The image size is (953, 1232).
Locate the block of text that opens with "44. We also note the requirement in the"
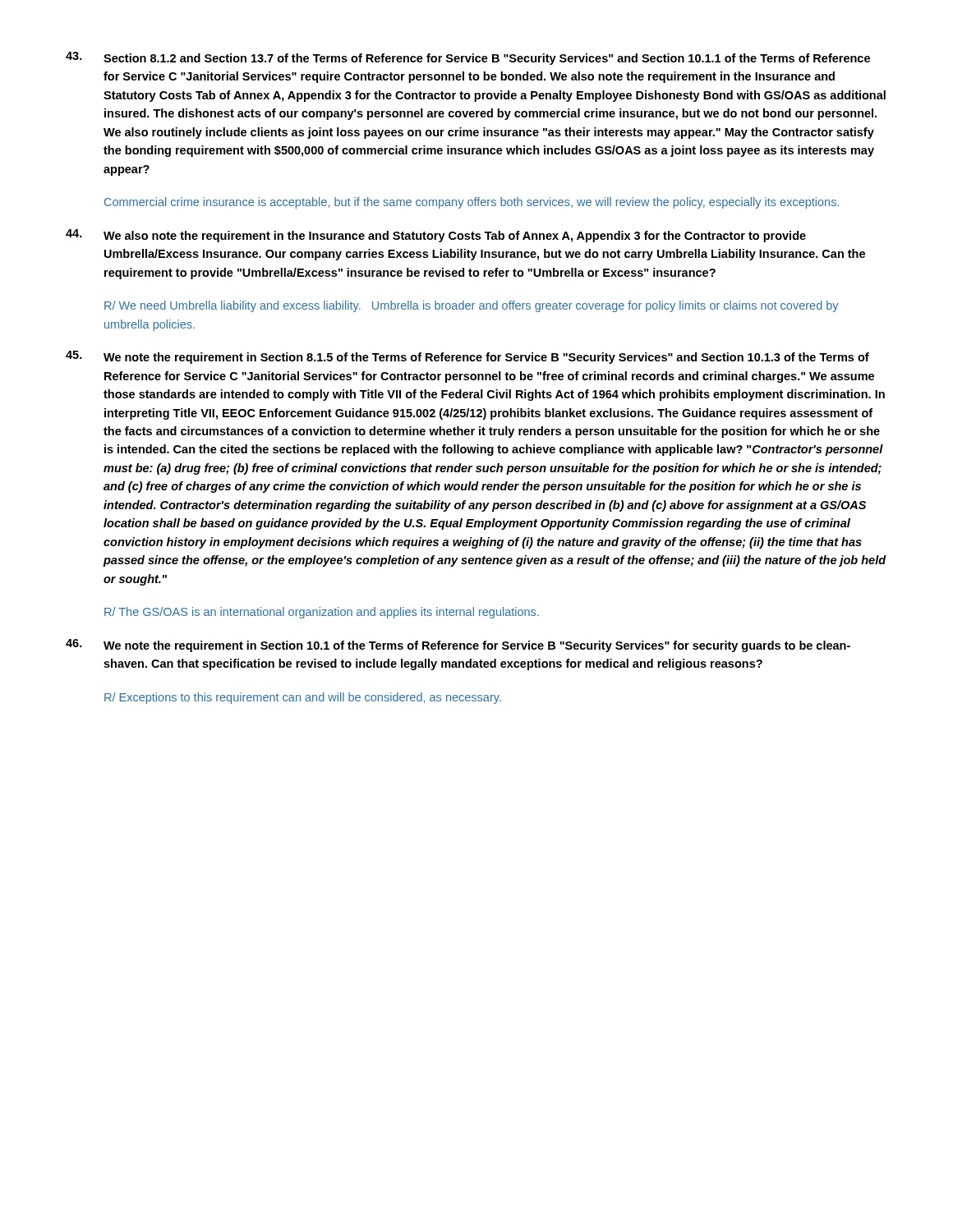pyautogui.click(x=476, y=254)
